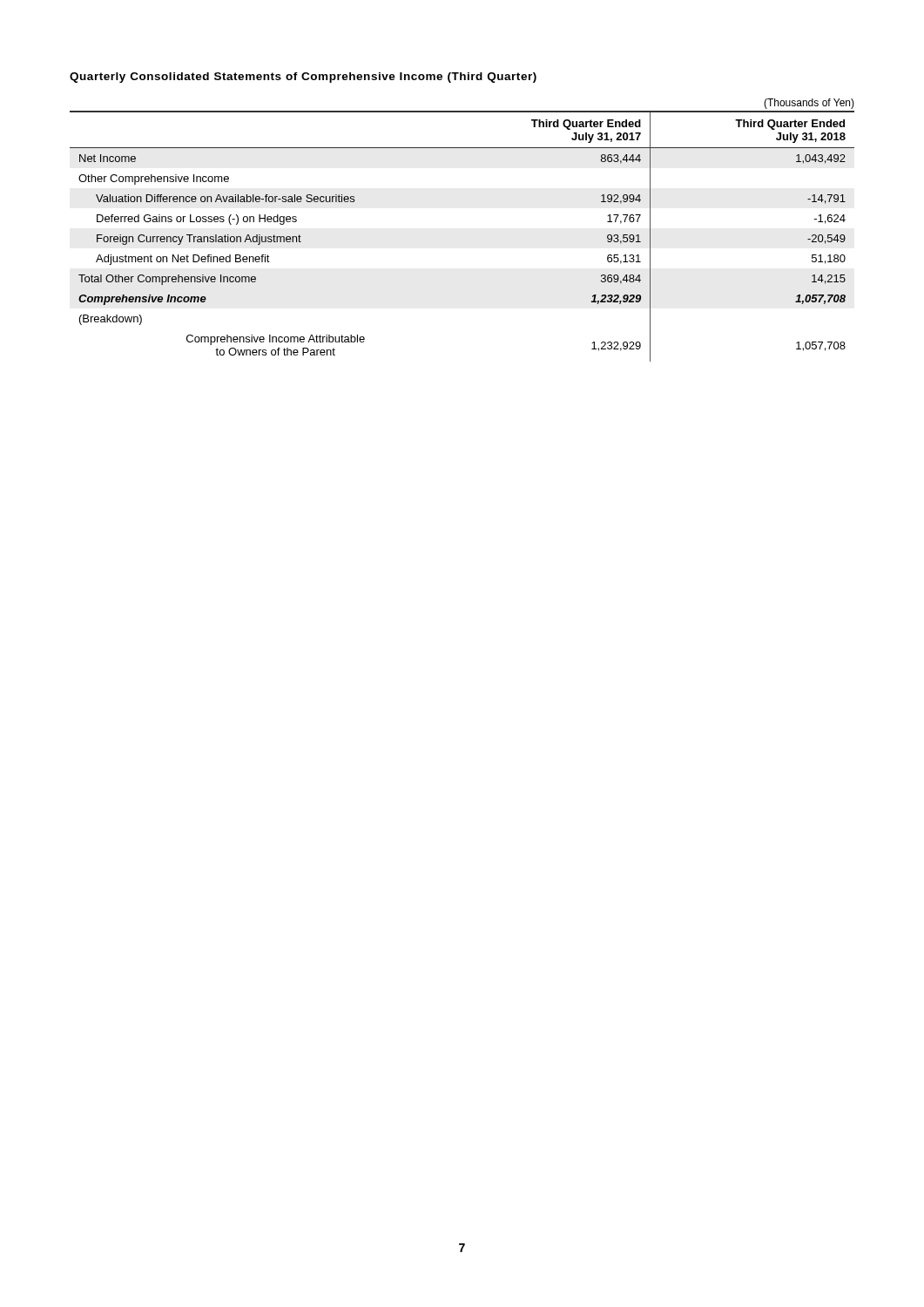This screenshot has width=924, height=1307.
Task: Find a table
Action: tap(462, 229)
